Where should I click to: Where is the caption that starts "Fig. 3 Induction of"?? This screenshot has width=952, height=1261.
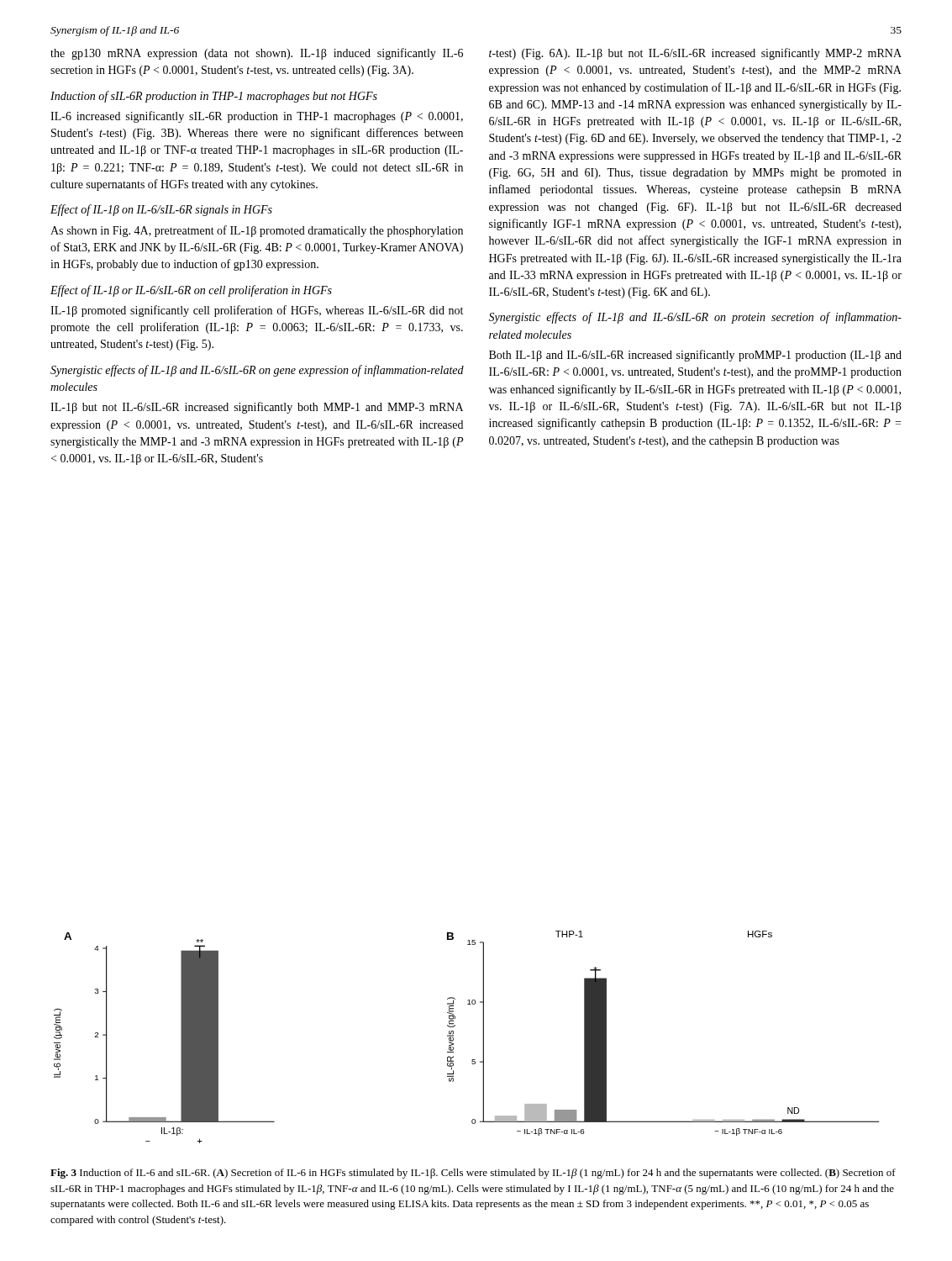(x=473, y=1196)
